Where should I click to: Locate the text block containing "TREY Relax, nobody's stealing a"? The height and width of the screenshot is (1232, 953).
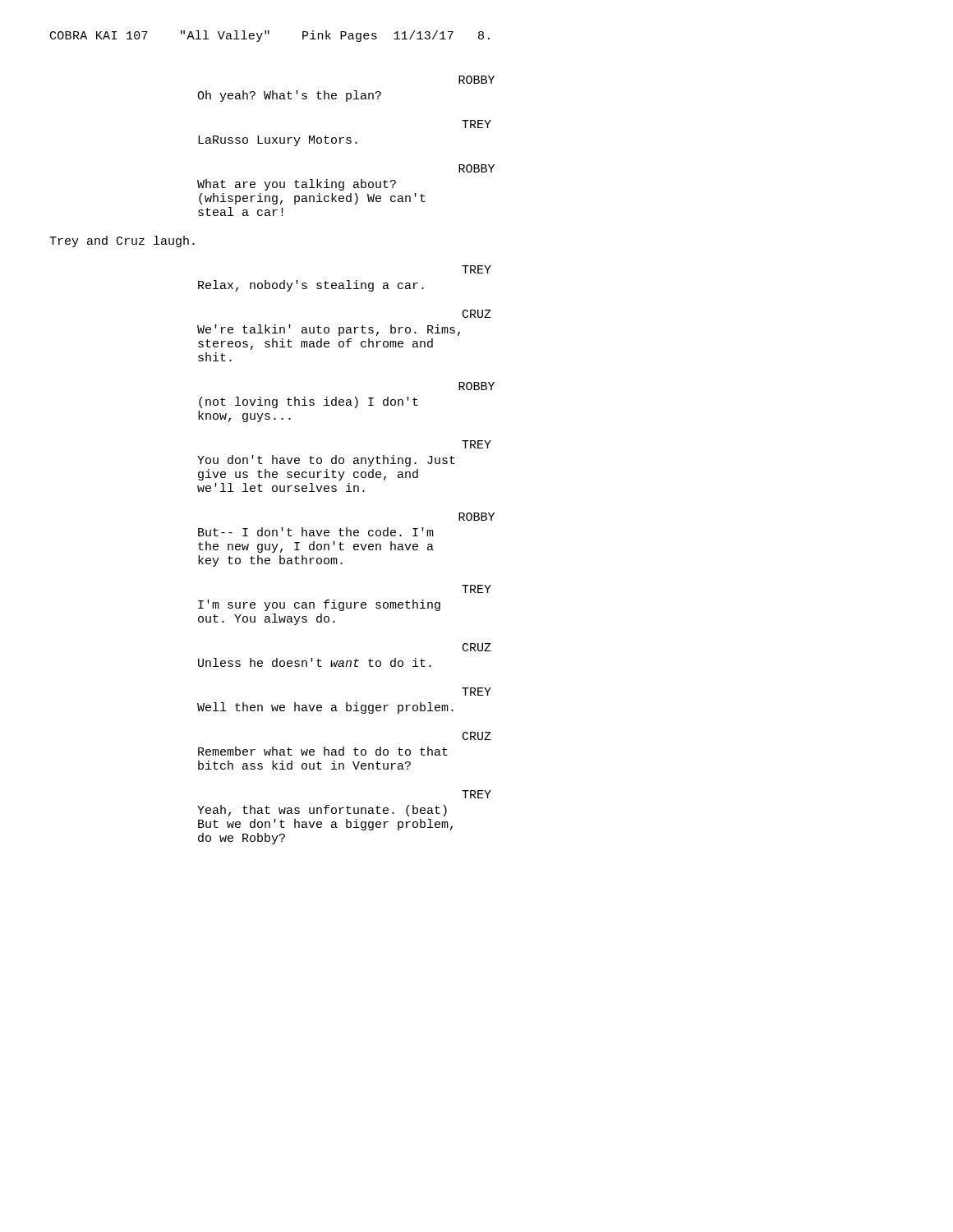click(476, 278)
